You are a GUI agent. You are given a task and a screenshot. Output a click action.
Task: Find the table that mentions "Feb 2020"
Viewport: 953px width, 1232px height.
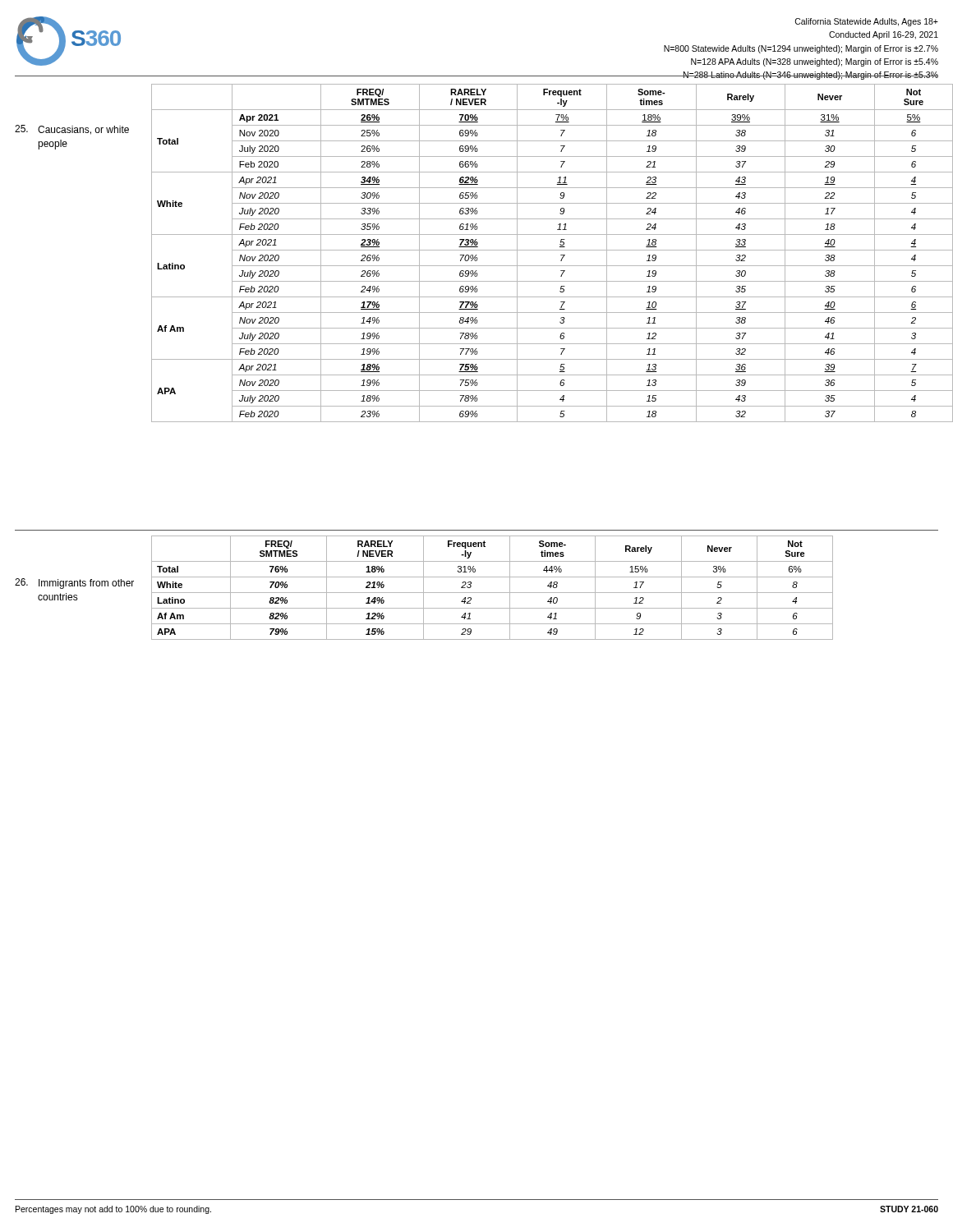[552, 253]
